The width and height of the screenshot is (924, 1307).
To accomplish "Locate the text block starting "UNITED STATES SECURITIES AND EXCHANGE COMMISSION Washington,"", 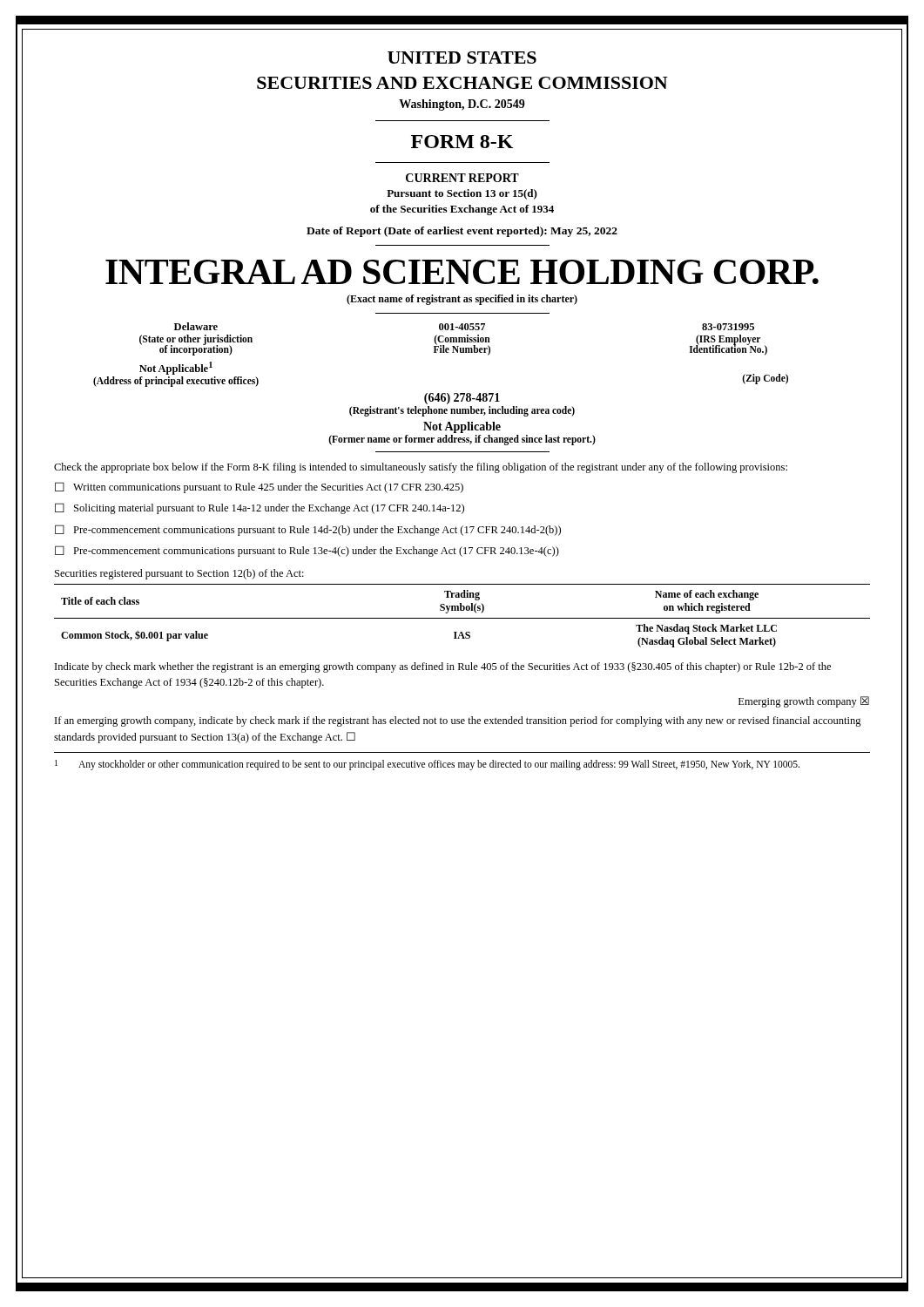I will 462,79.
